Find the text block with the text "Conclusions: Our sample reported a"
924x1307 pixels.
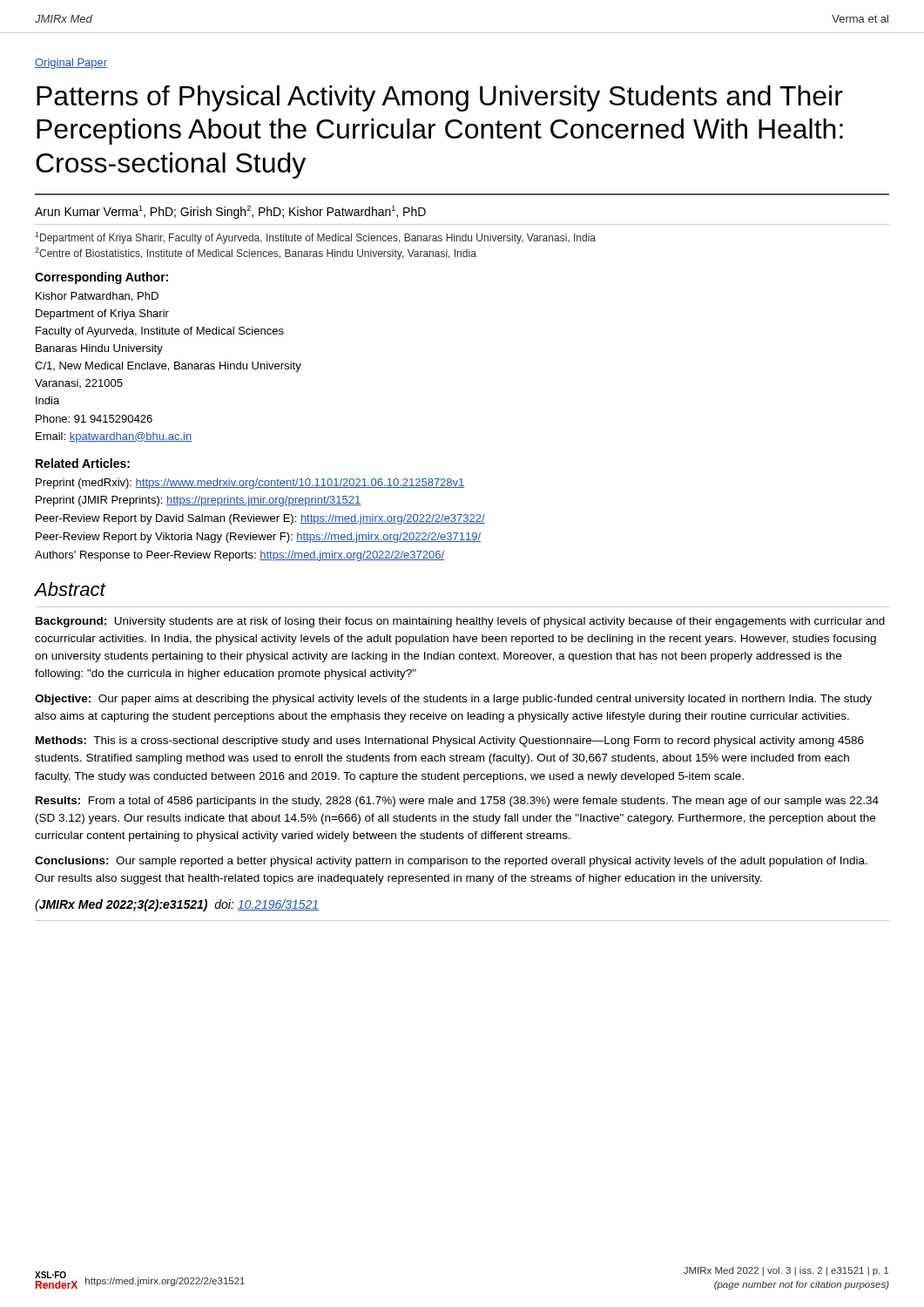coord(451,869)
